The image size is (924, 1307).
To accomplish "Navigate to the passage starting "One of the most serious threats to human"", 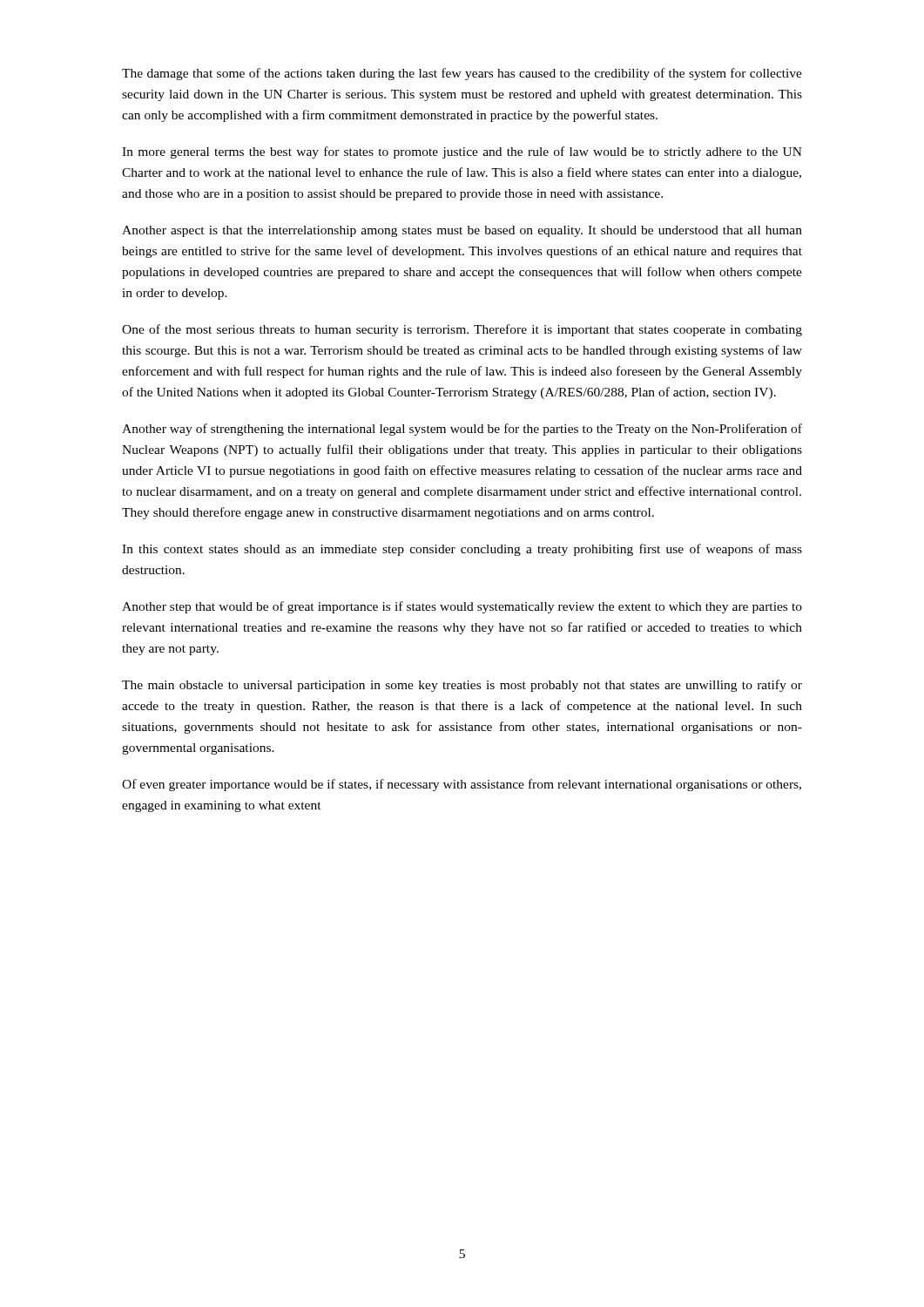I will coord(462,360).
